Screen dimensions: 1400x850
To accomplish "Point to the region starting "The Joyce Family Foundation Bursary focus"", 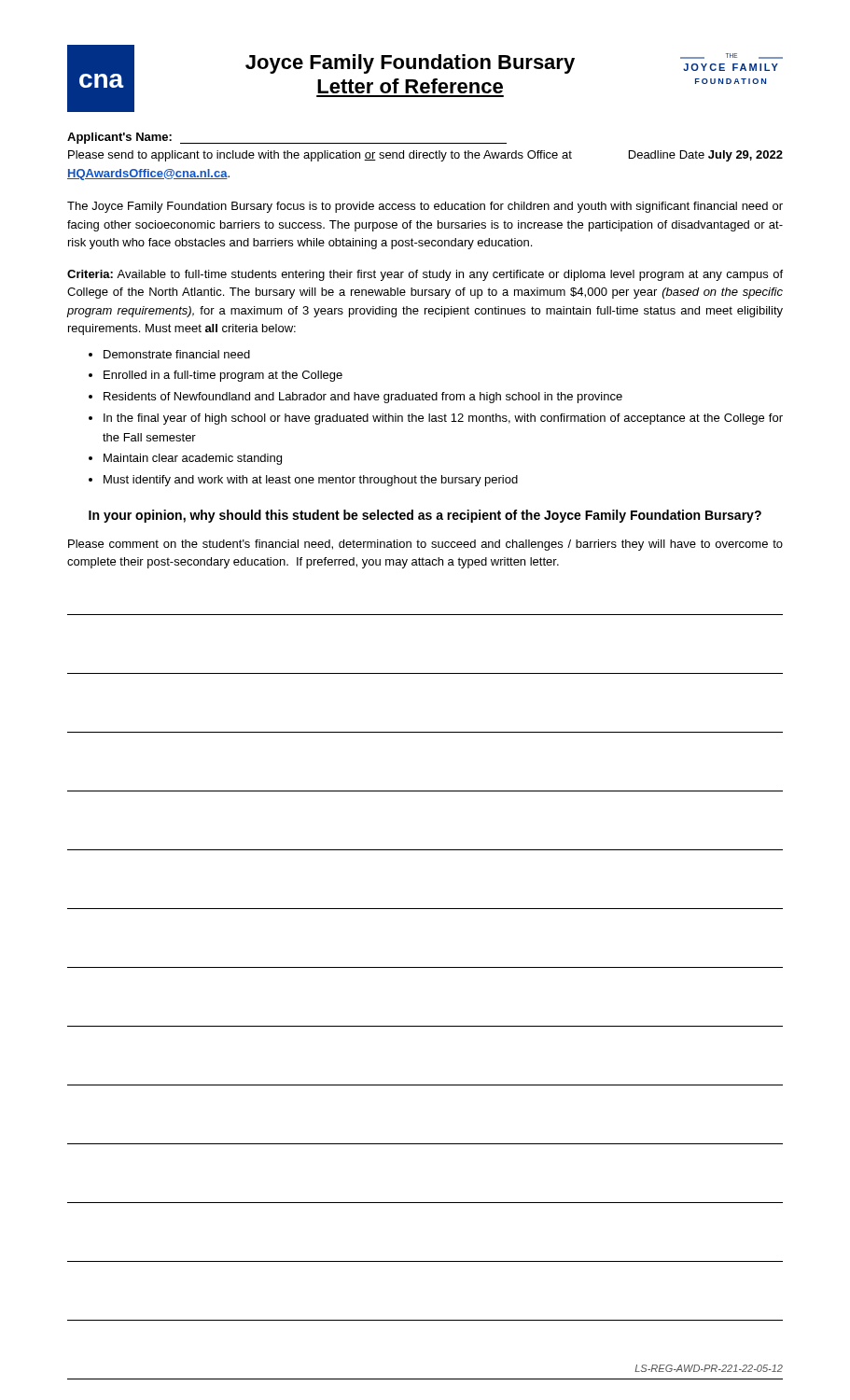I will pos(425,224).
